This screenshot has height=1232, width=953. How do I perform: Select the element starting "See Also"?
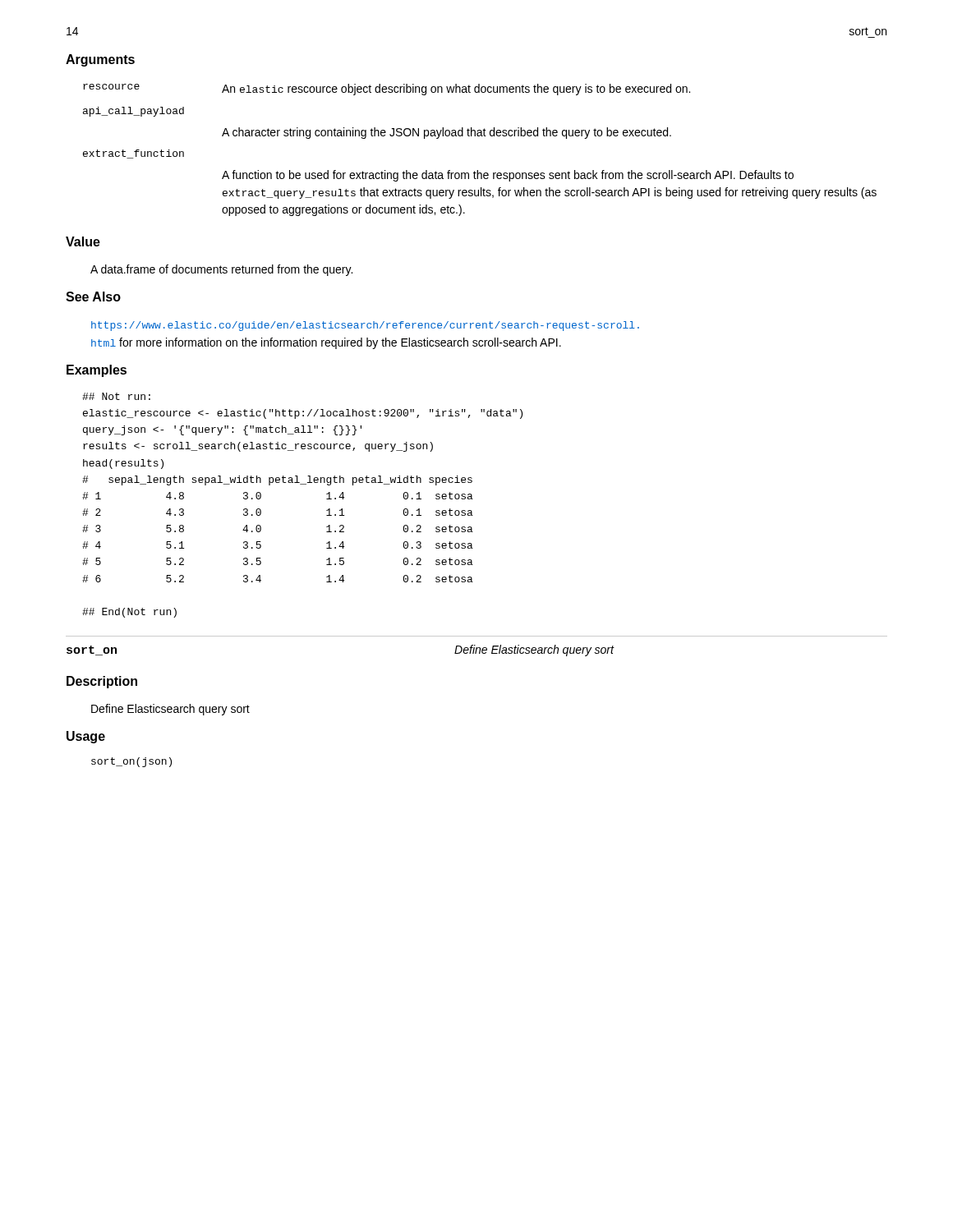tap(93, 297)
